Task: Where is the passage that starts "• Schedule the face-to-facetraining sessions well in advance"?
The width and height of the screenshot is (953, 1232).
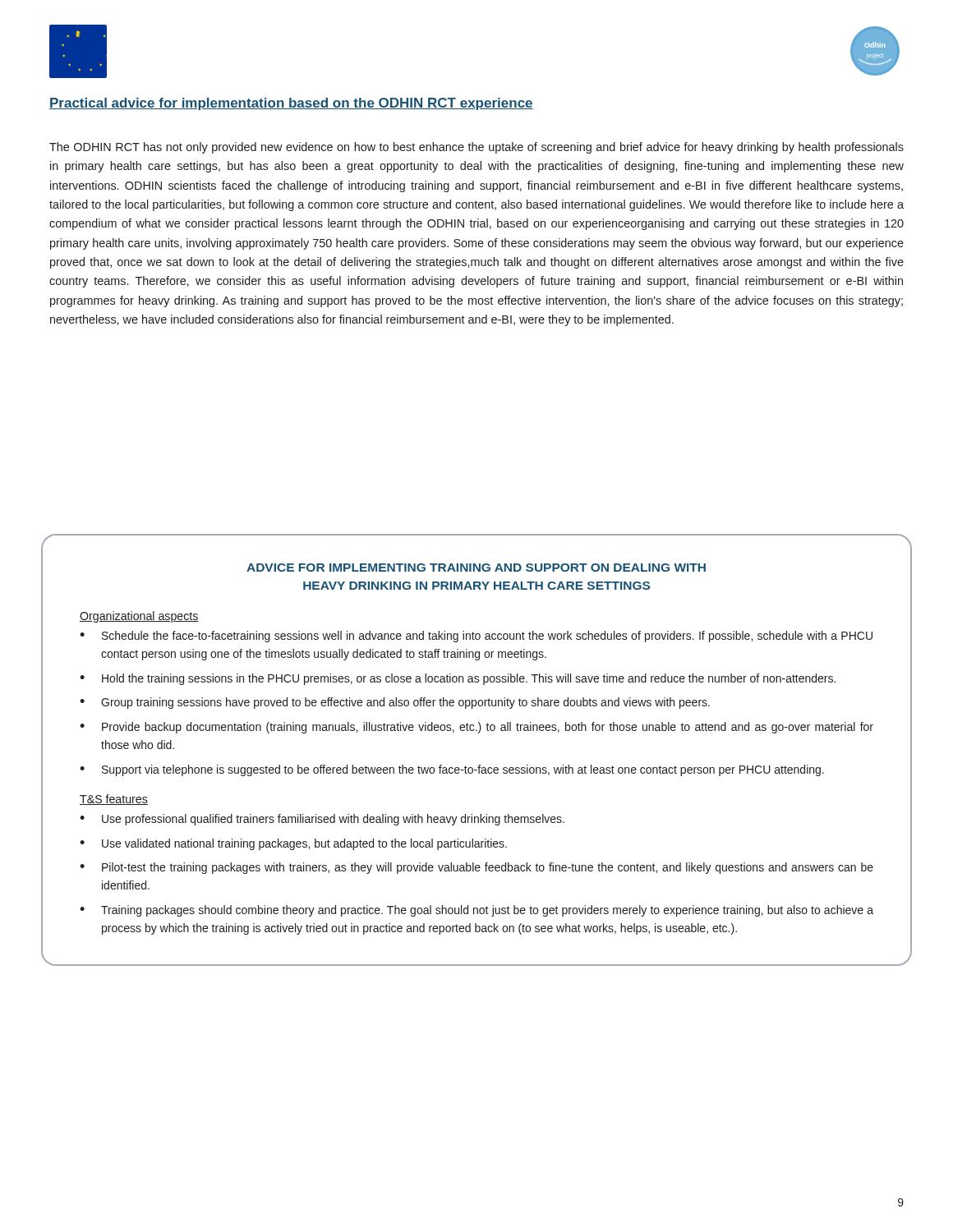Action: coord(476,645)
